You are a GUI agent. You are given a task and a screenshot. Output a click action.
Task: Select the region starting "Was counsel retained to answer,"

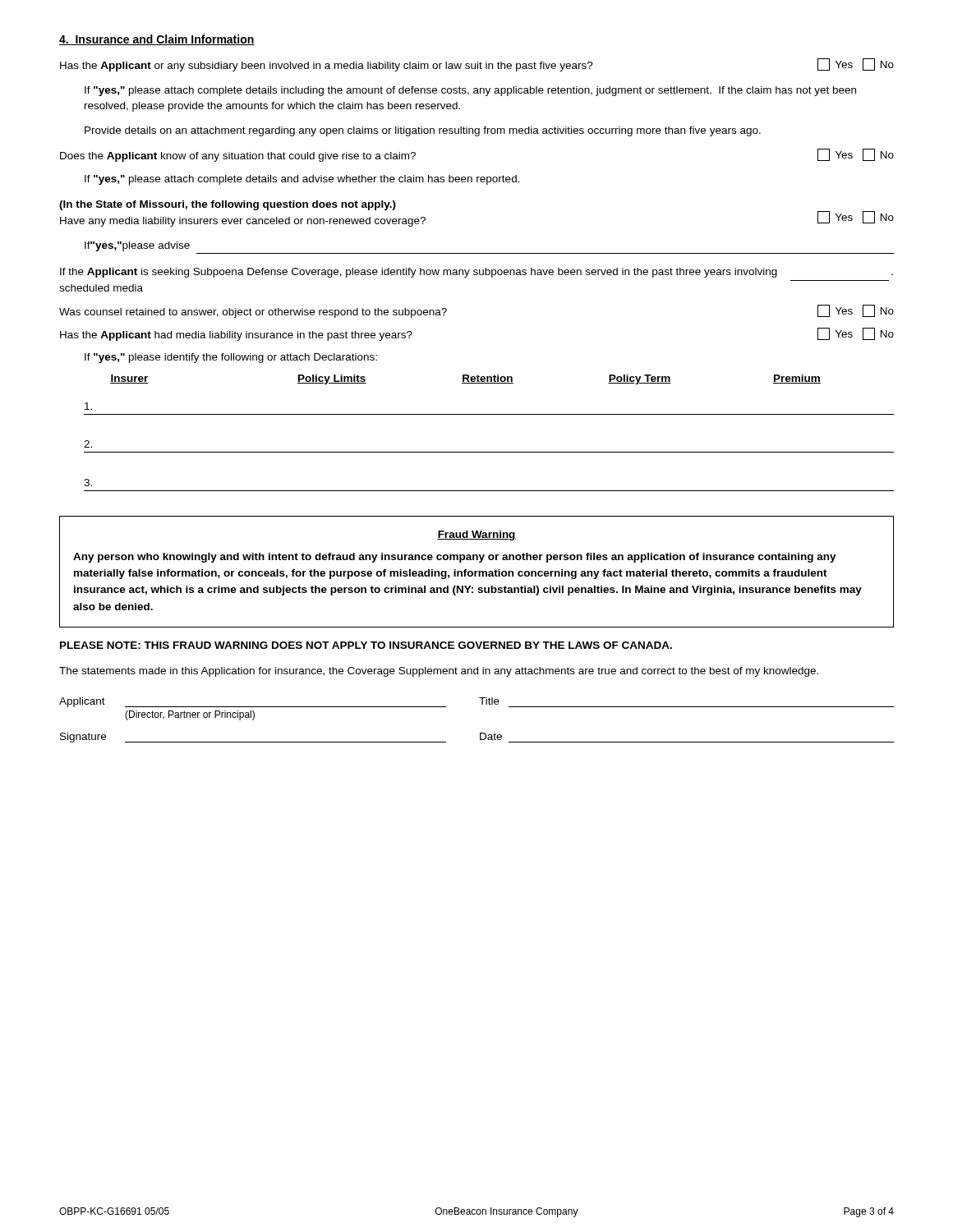click(250, 311)
